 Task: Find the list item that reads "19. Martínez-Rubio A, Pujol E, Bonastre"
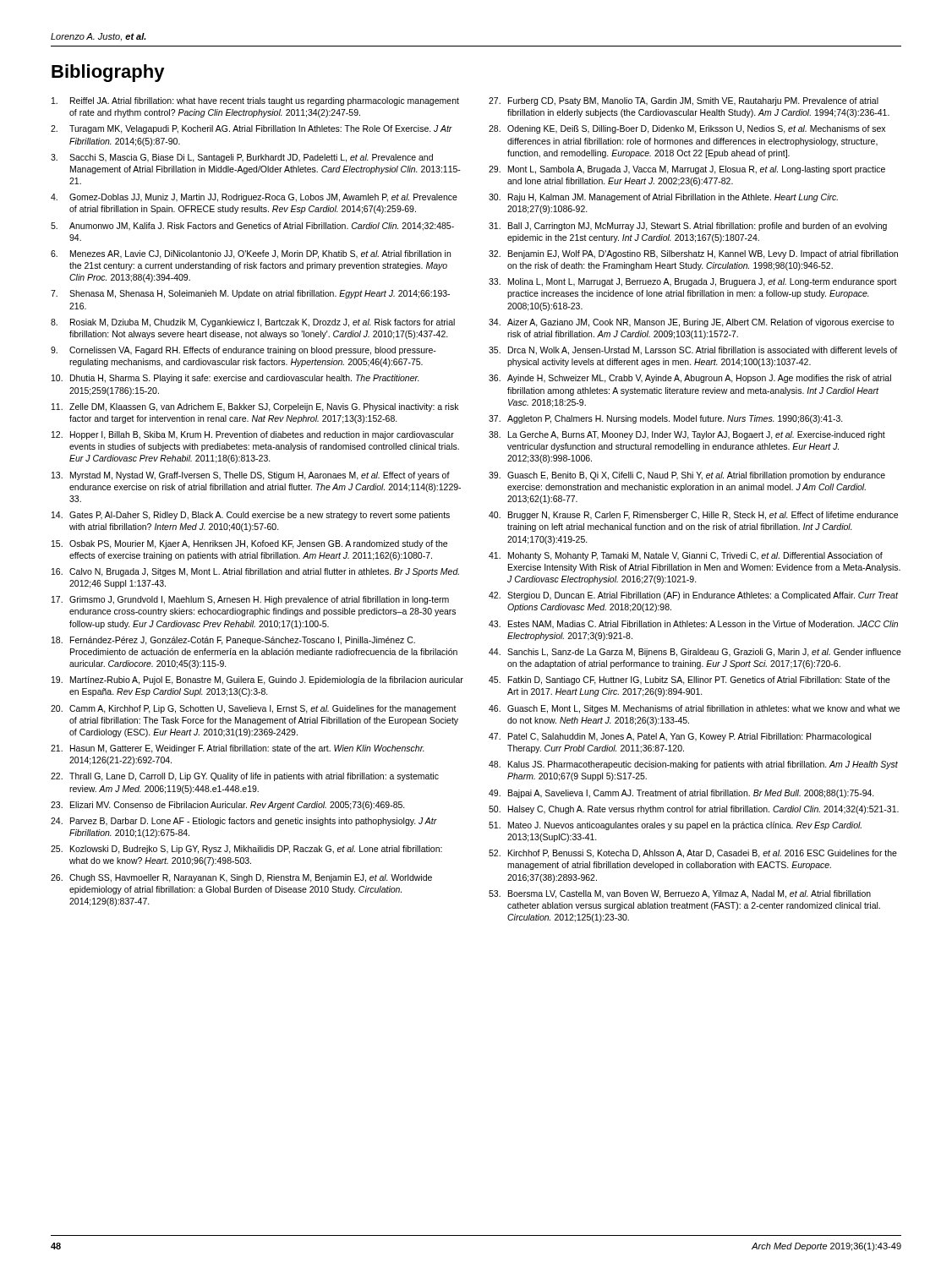[257, 686]
